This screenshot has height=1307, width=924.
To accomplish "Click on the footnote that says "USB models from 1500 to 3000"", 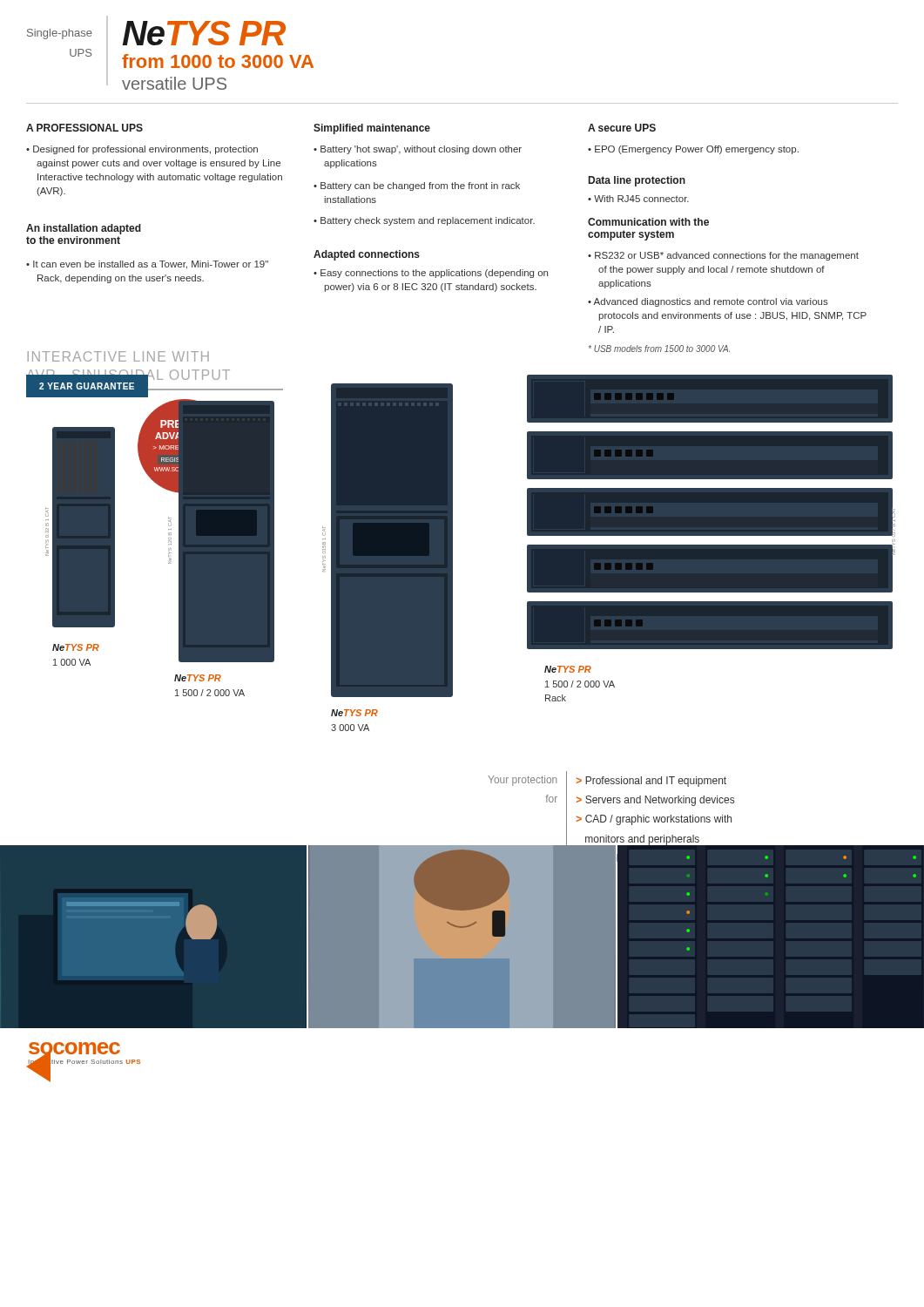I will pos(660,349).
